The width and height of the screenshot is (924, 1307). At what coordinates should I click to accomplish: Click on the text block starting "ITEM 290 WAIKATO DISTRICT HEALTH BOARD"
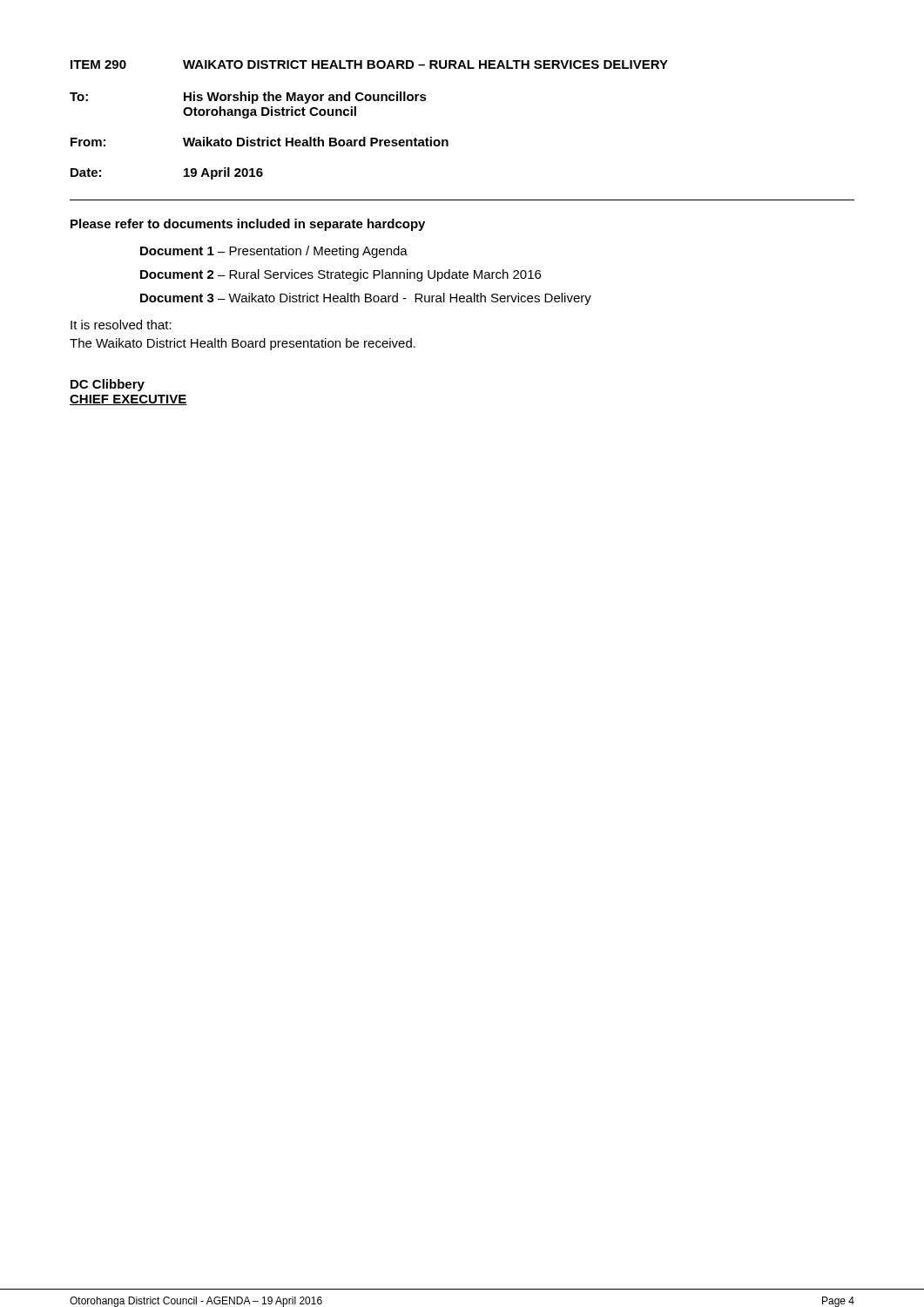[x=462, y=64]
